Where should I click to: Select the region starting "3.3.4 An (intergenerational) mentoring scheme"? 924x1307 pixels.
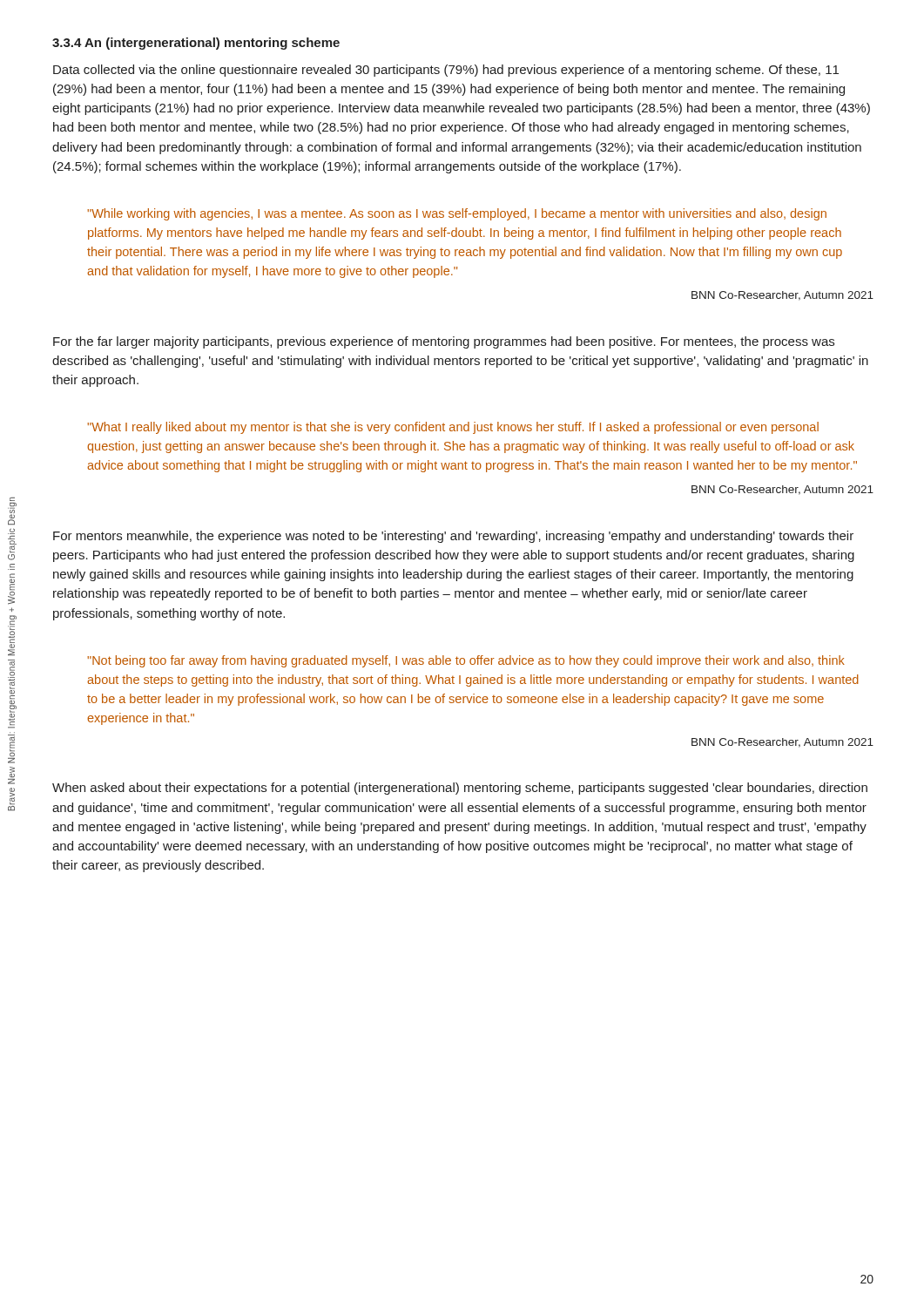[x=196, y=42]
